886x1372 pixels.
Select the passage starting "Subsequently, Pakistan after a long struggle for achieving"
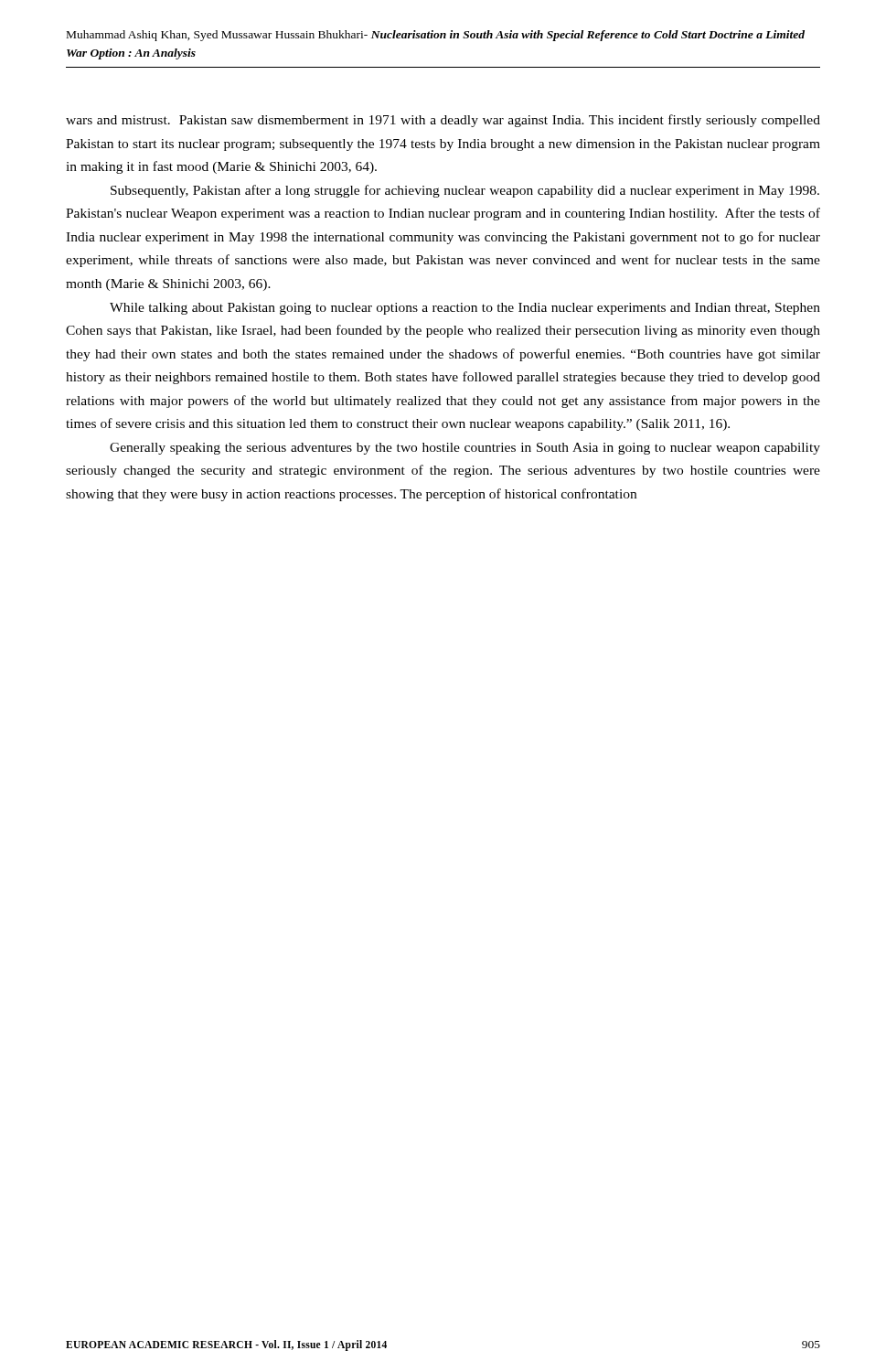point(443,237)
